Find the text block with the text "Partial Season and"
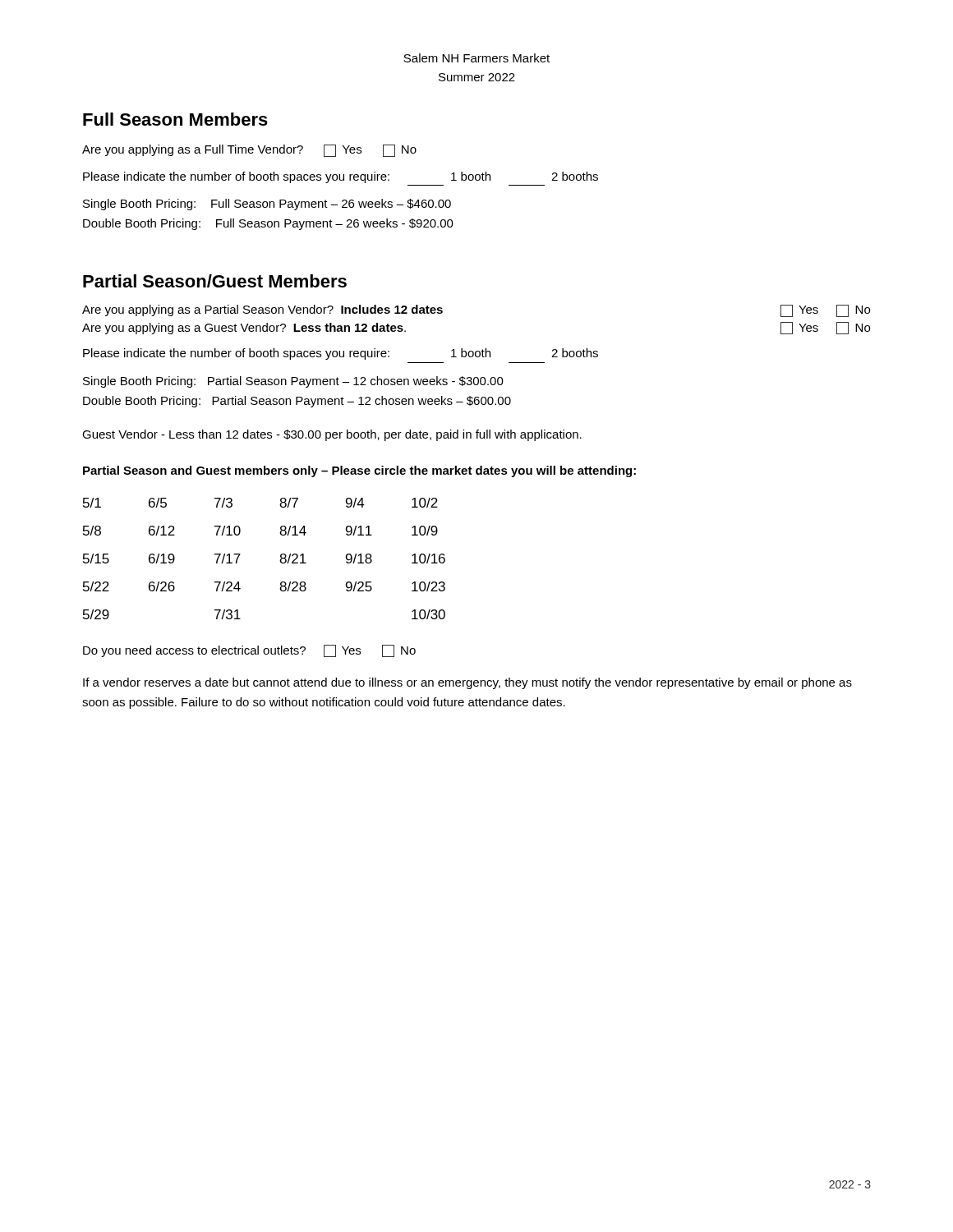953x1232 pixels. click(360, 470)
